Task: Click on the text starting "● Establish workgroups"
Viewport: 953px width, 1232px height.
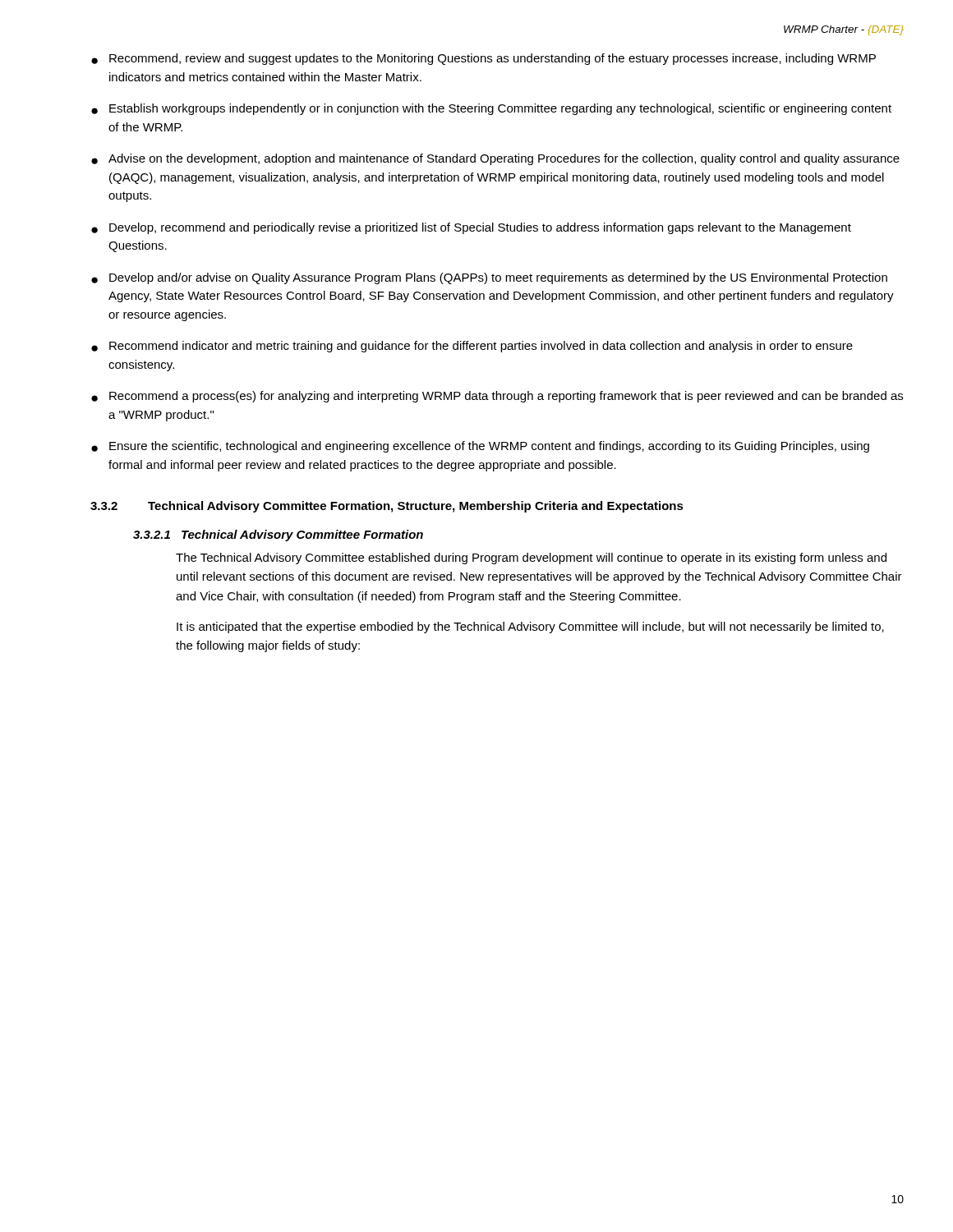Action: [497, 118]
